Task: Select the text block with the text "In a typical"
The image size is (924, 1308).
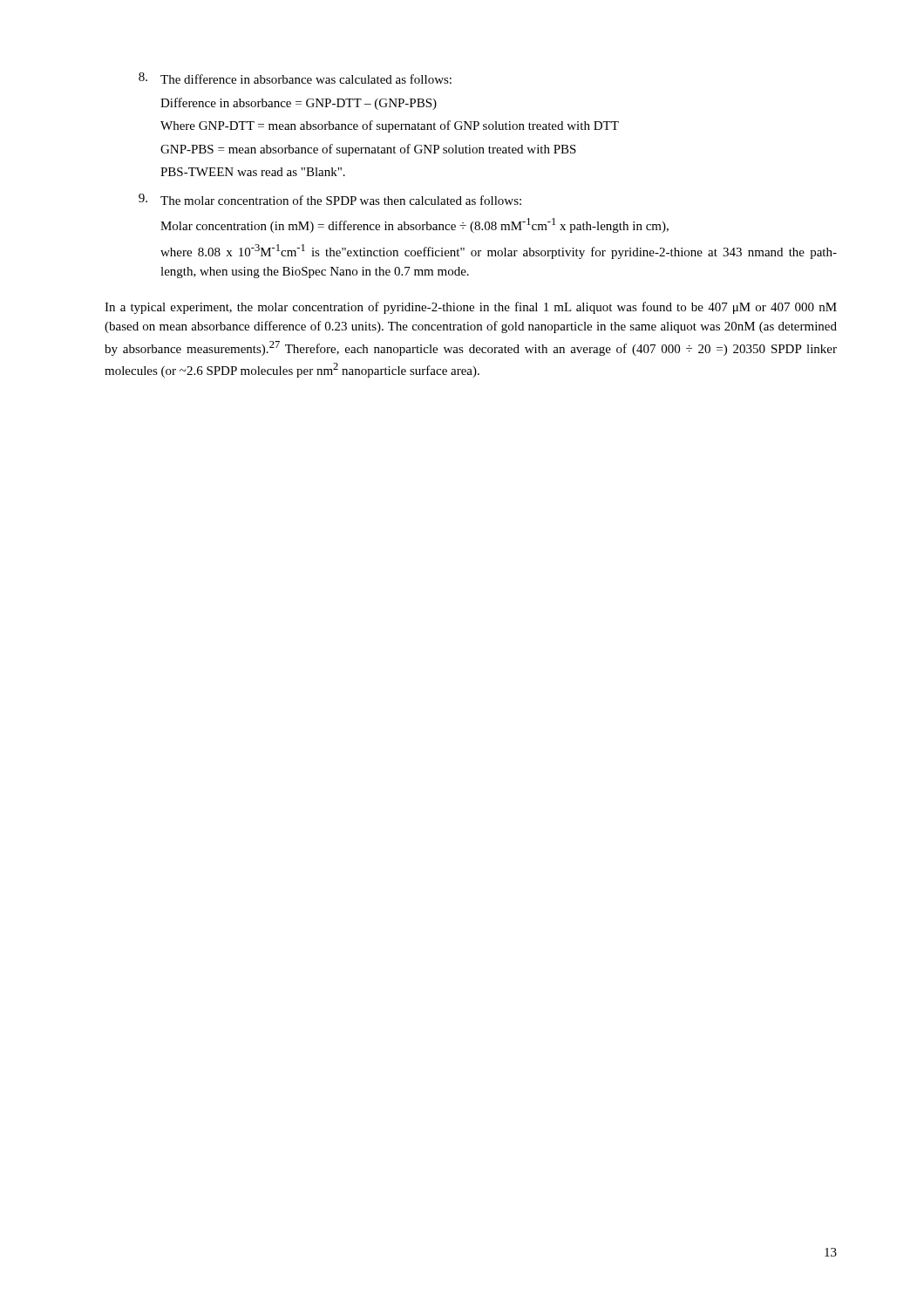Action: 471,339
